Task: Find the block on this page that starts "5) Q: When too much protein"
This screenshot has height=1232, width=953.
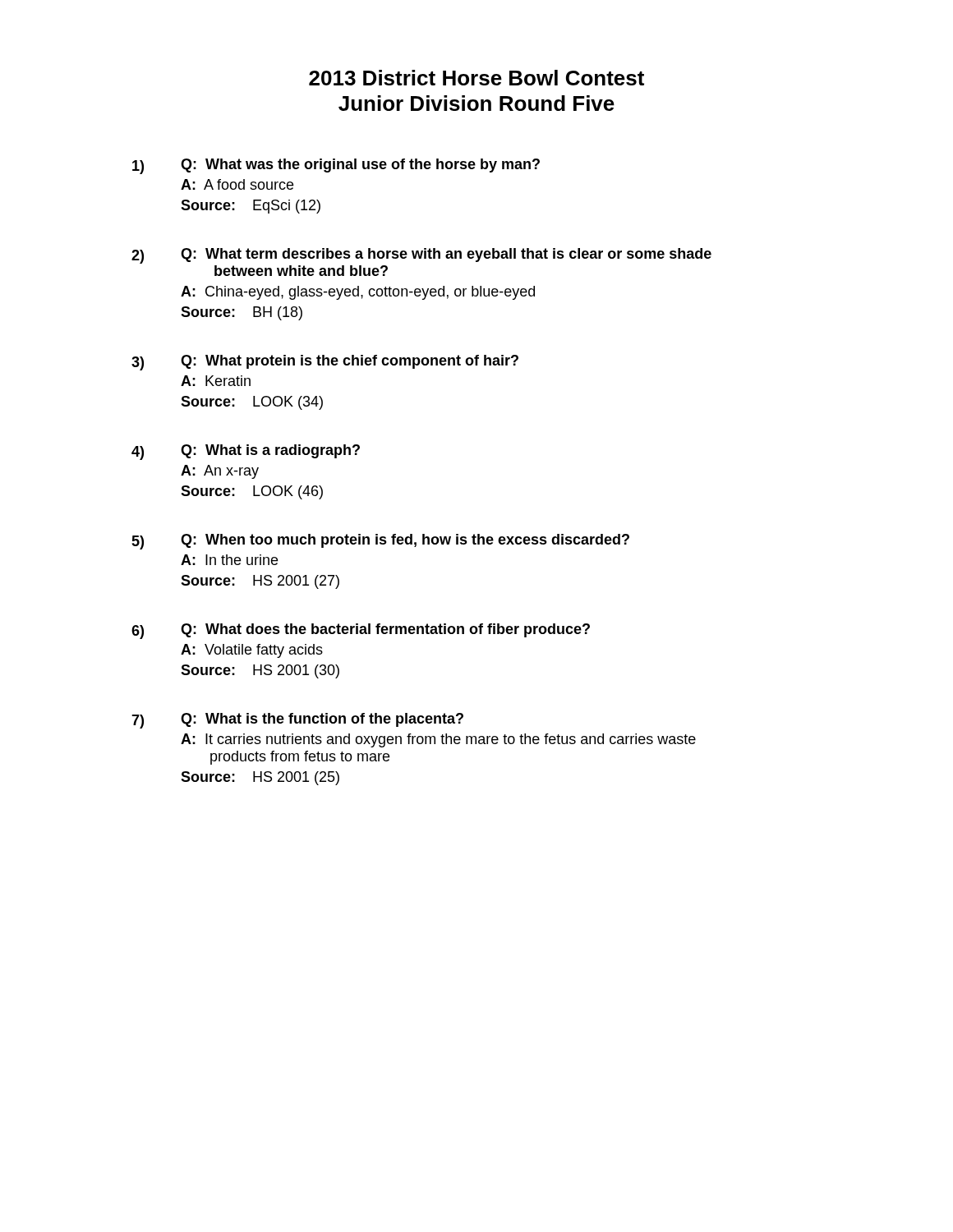Action: (380, 542)
